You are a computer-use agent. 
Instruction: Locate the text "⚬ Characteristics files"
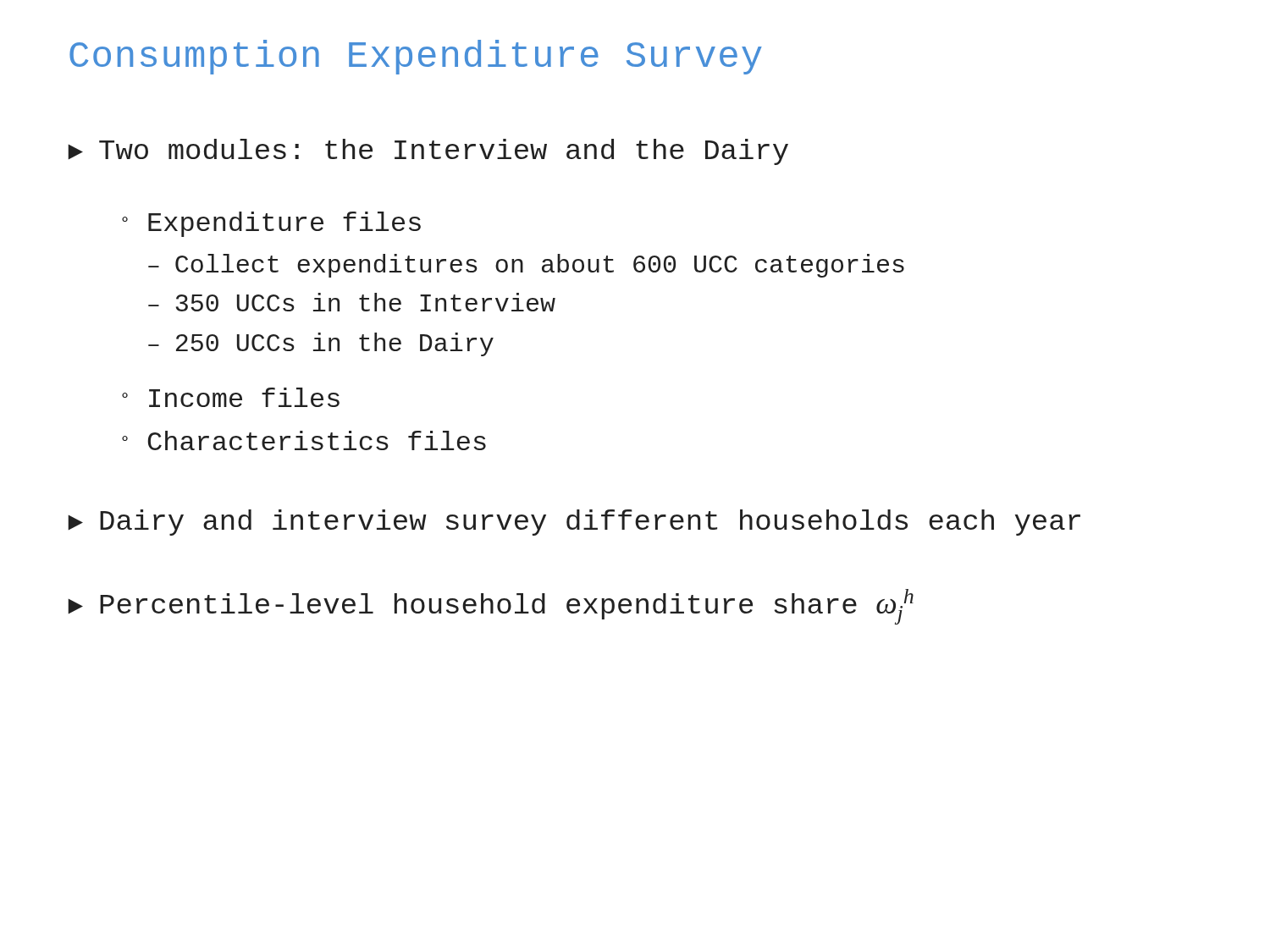(x=303, y=443)
